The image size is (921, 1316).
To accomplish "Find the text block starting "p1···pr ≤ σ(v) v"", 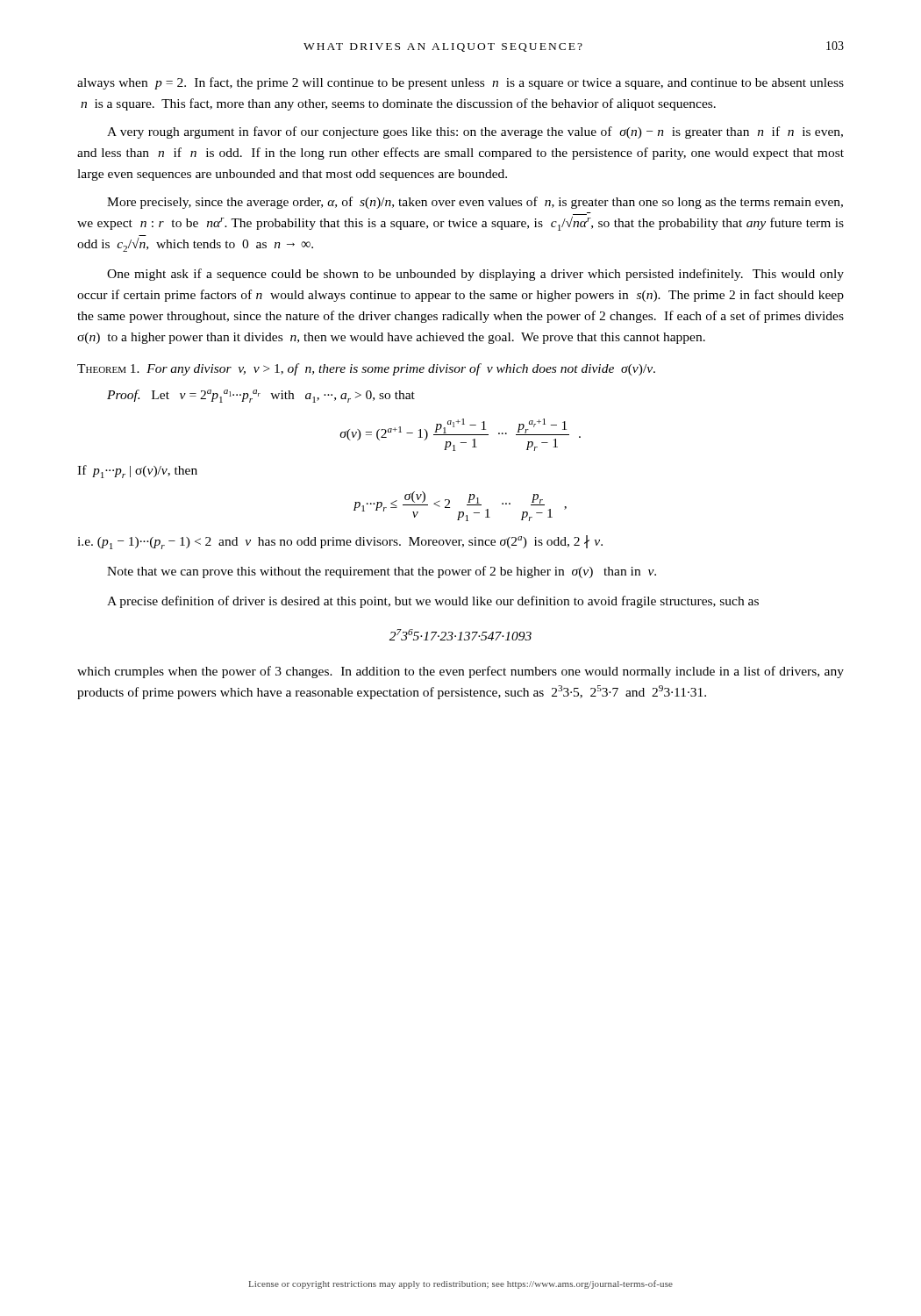I will point(460,505).
